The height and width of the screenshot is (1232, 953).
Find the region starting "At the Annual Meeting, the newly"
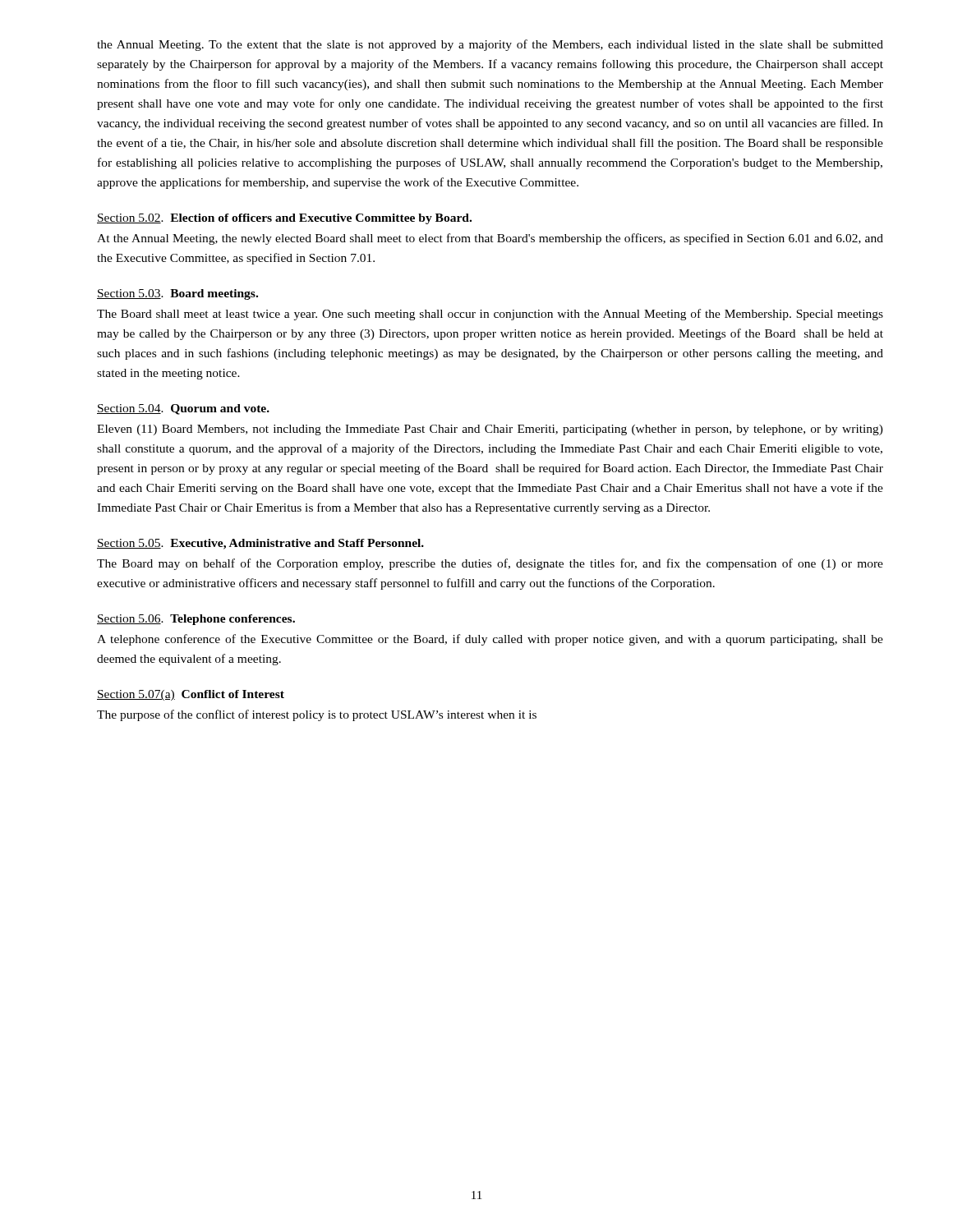coord(490,248)
